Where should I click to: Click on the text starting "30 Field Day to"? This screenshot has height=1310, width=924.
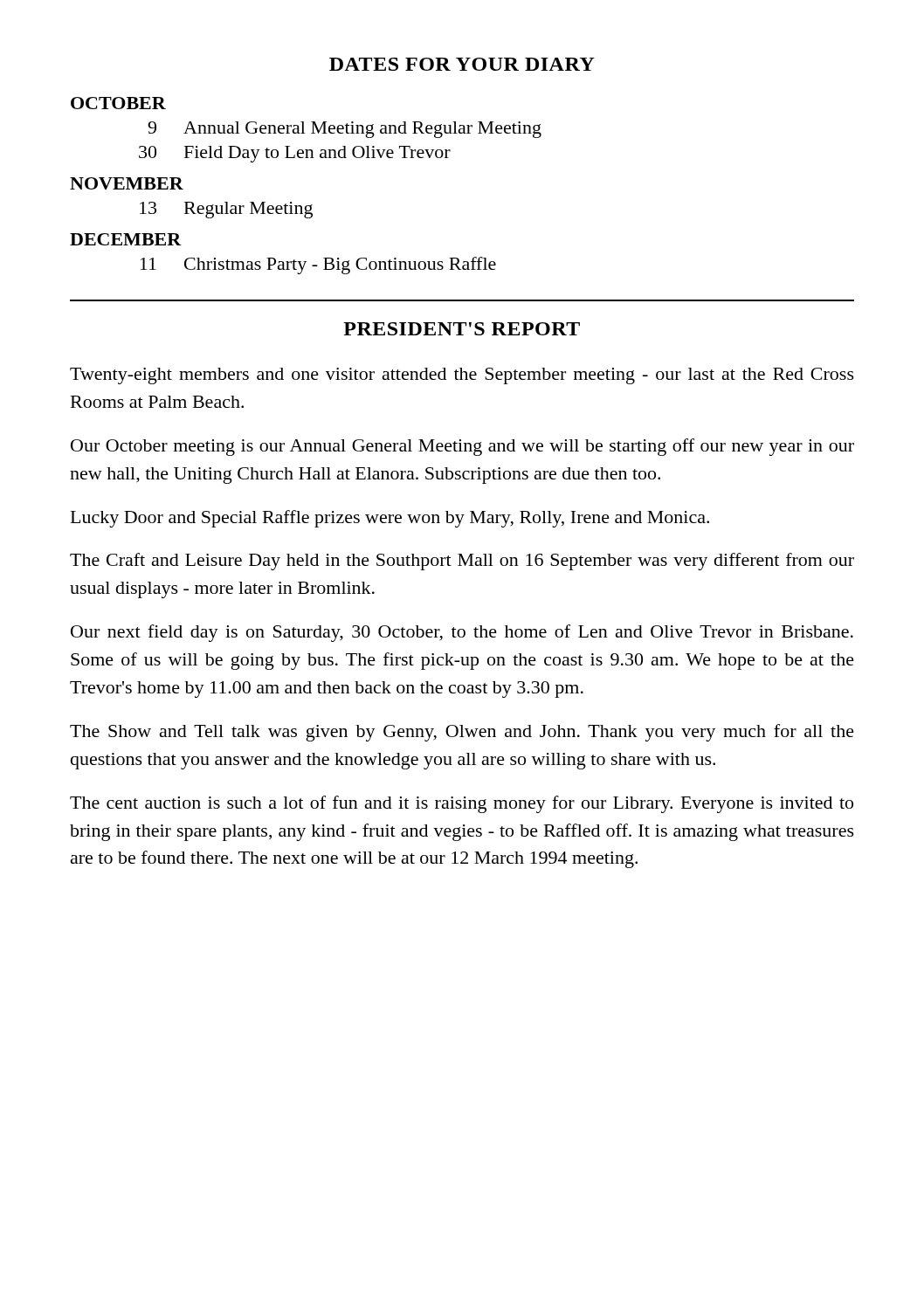click(278, 152)
